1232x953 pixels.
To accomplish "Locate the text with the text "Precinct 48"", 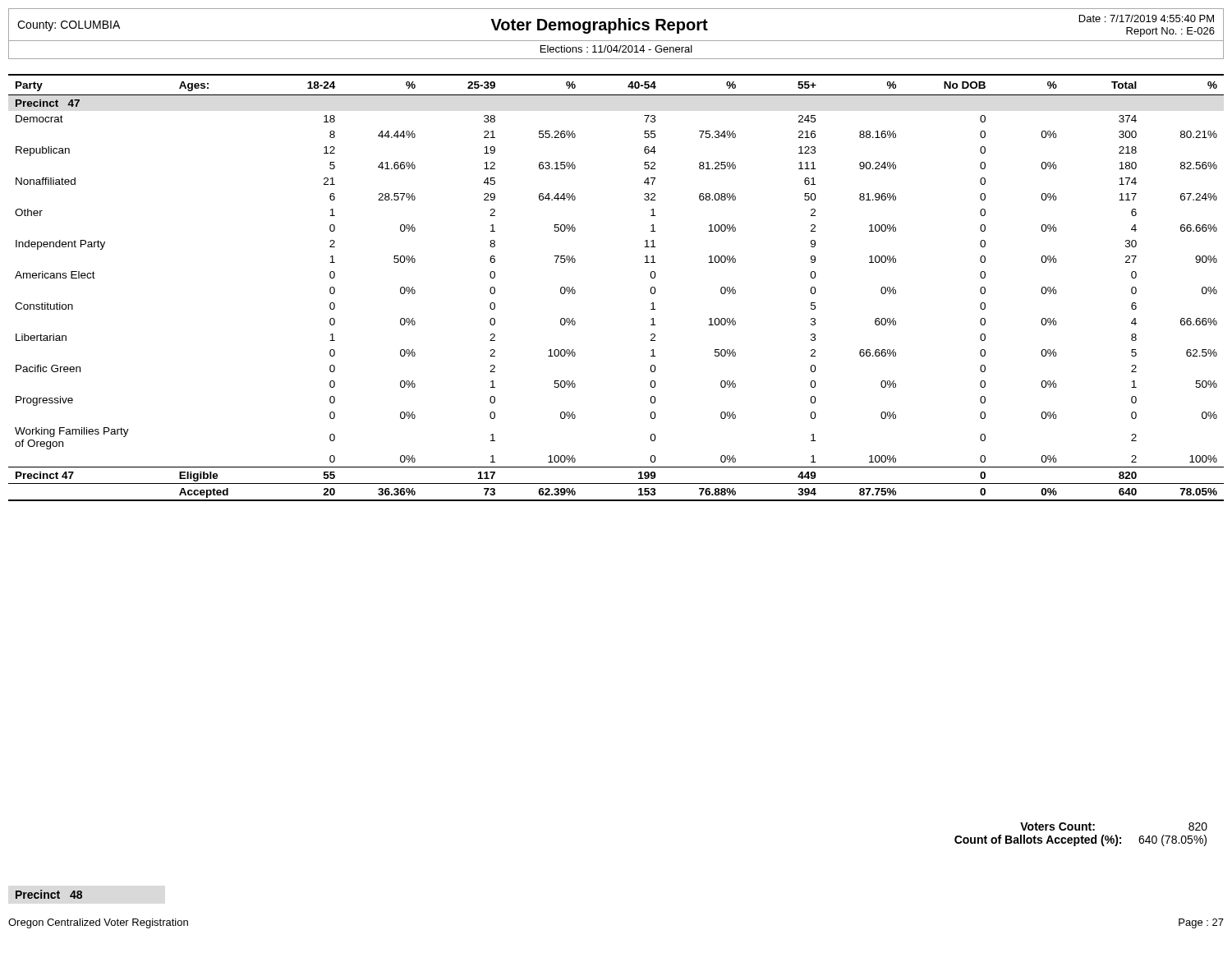I will (49, 895).
